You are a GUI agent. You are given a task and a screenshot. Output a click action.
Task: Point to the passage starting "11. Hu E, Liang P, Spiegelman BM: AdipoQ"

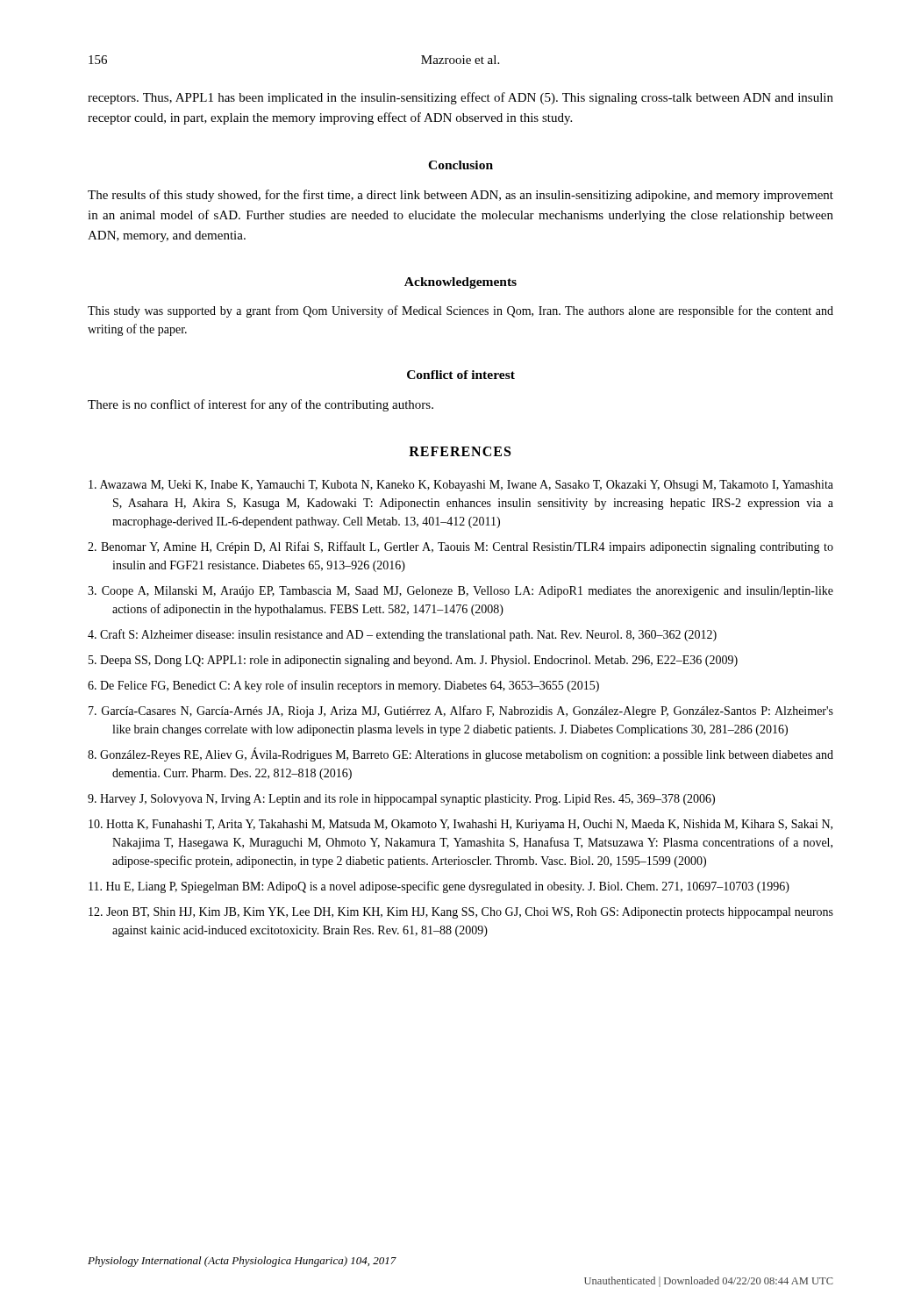(439, 886)
